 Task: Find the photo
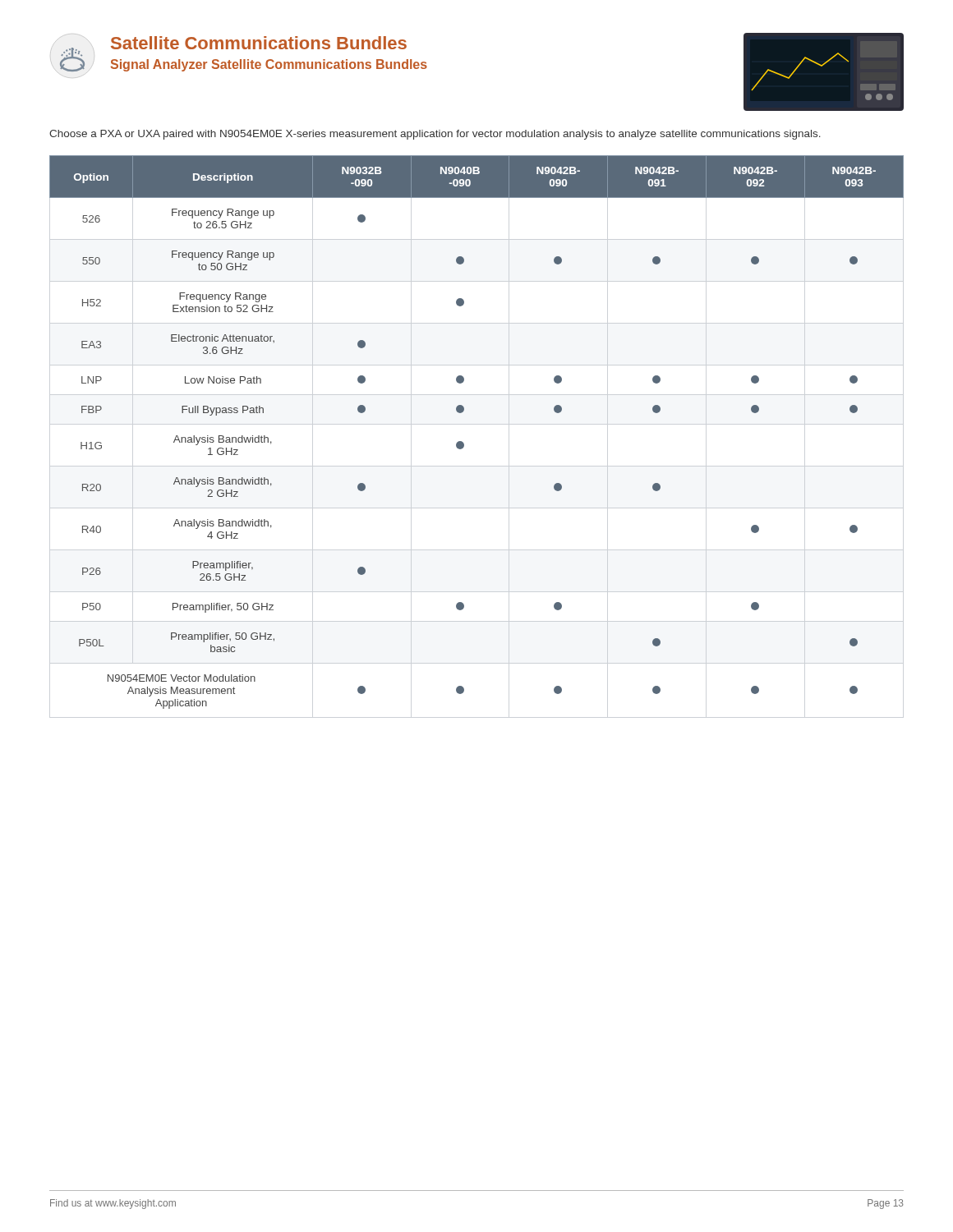coord(824,72)
